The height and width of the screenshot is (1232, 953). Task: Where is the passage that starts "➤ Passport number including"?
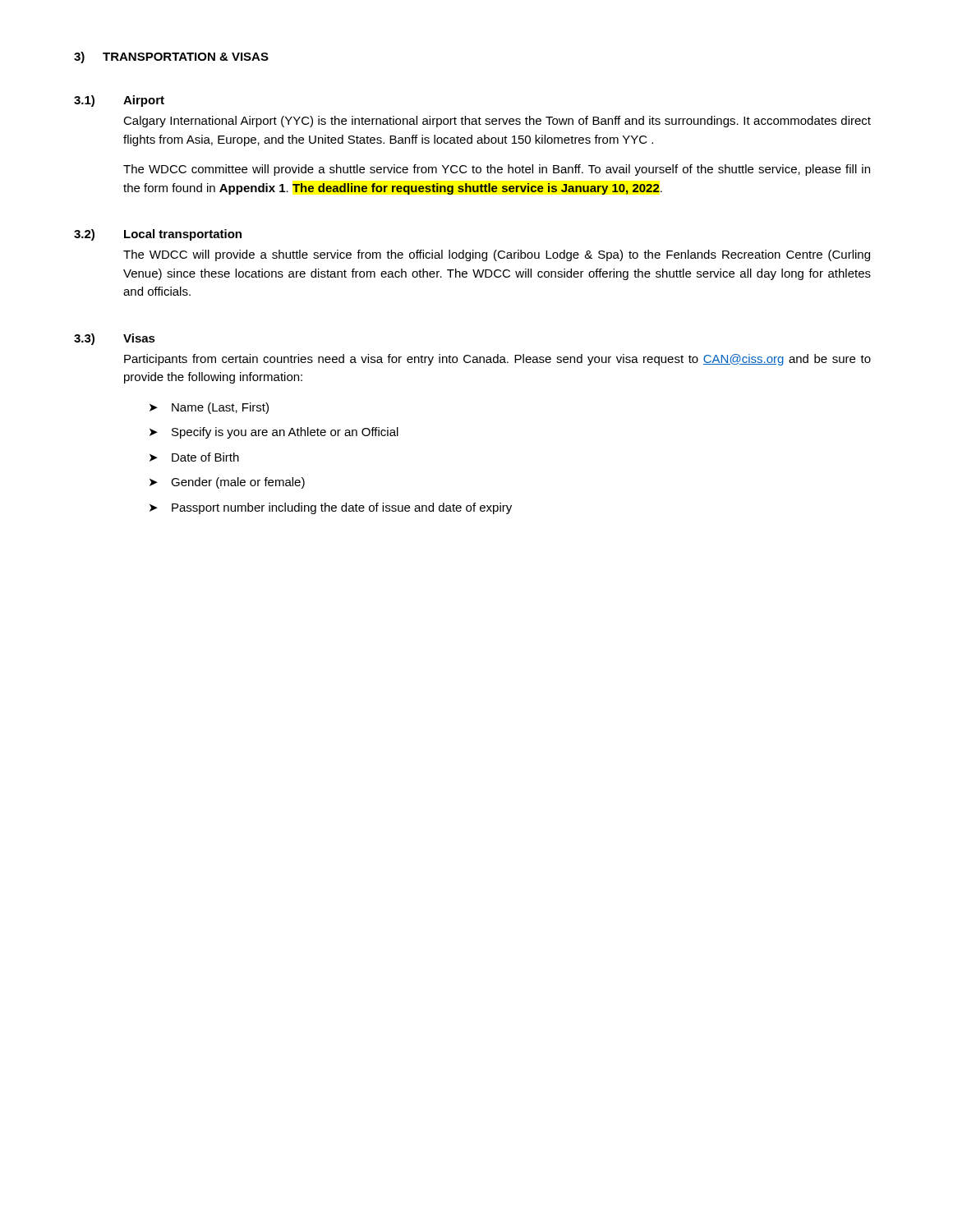pos(505,507)
